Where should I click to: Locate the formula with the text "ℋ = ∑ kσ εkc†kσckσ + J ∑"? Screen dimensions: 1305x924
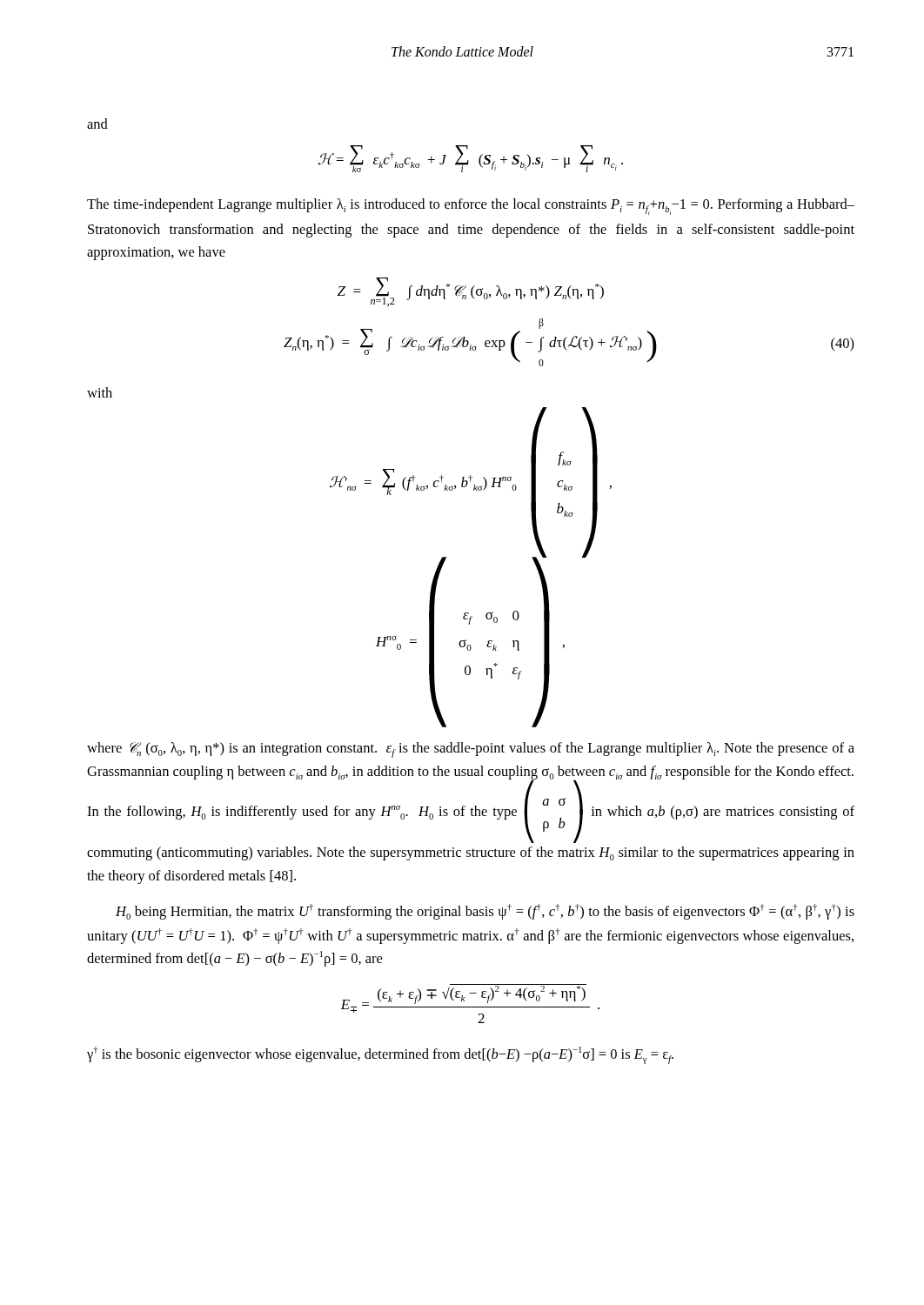point(471,159)
